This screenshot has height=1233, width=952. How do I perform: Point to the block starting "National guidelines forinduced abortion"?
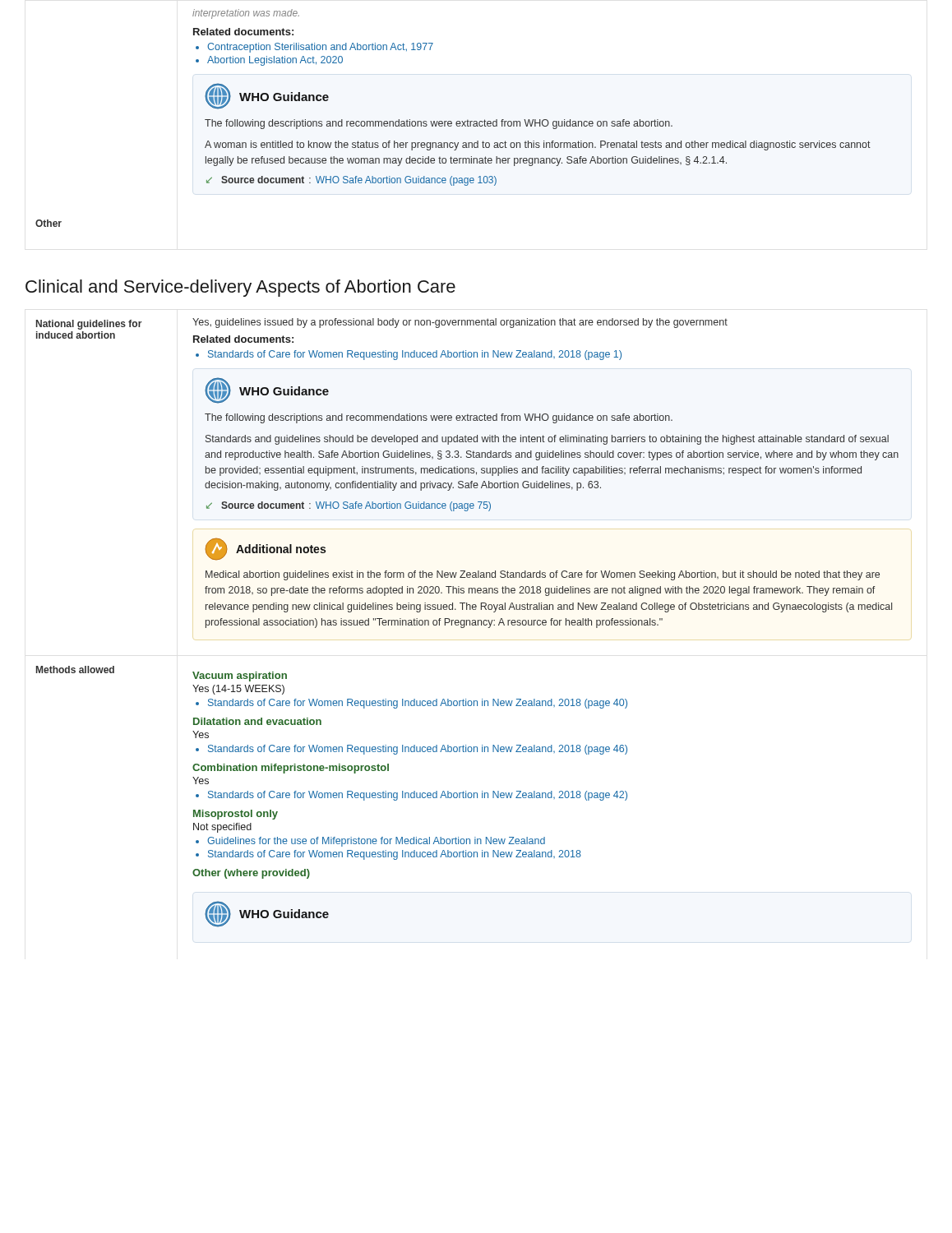pos(88,330)
